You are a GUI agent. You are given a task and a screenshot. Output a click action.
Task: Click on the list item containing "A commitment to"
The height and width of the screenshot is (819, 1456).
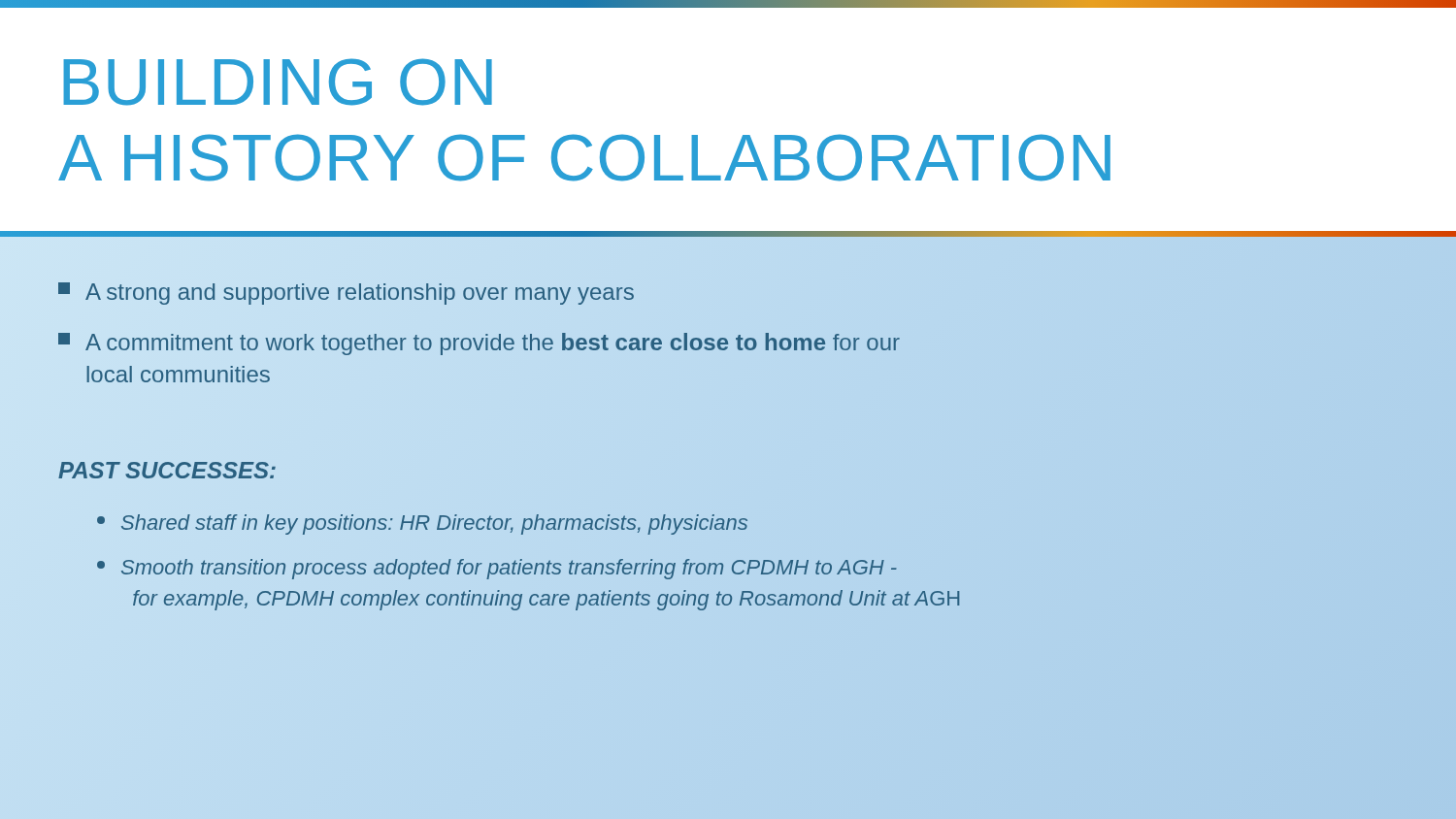coord(479,358)
